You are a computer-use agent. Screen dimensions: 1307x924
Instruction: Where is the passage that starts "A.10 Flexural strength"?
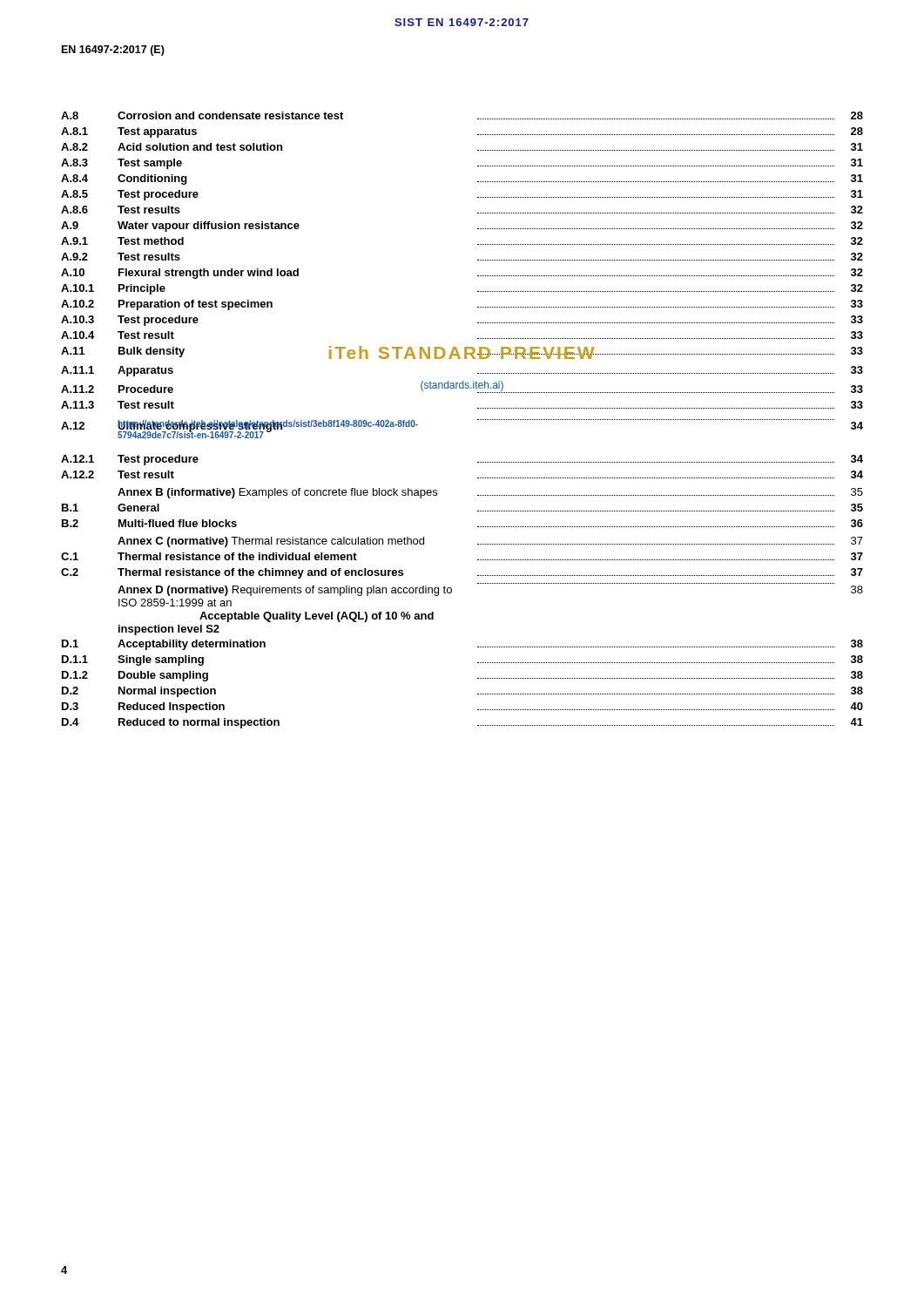click(80, 273)
